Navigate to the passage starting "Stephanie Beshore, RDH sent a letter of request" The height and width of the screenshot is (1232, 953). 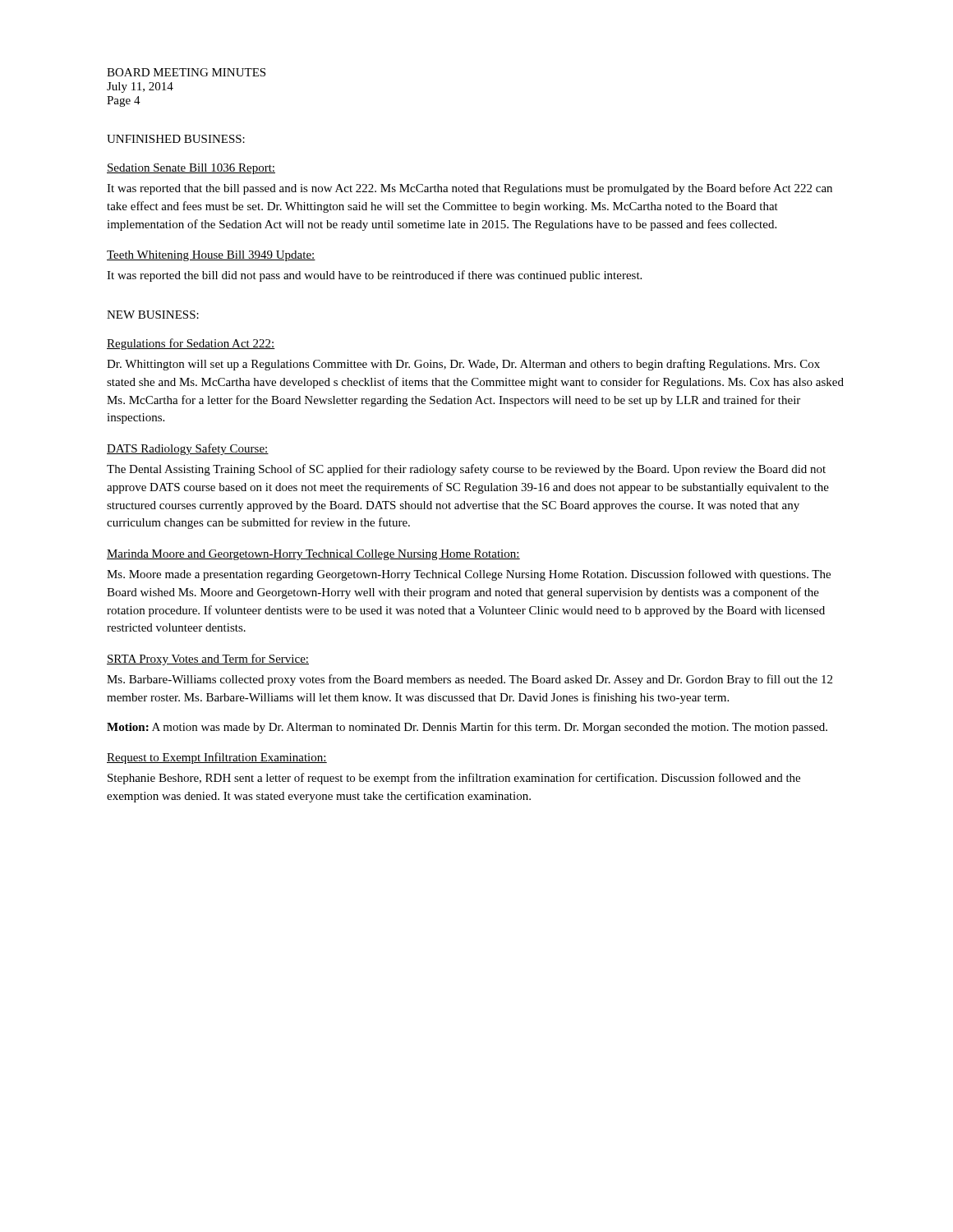[x=454, y=787]
